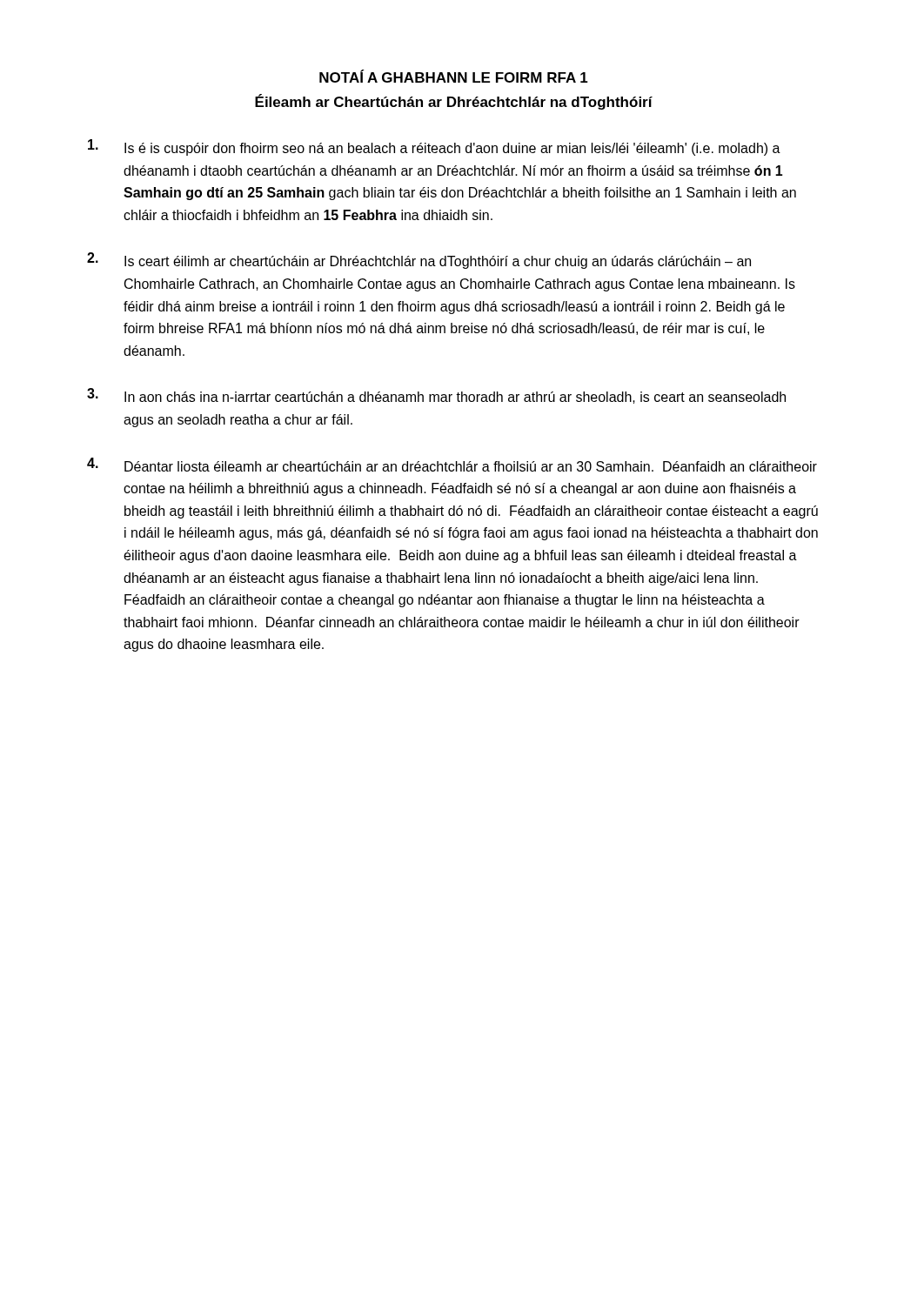Point to the block beginning "2. Is ceart éilimh"
Viewport: 924px width, 1305px height.
pos(453,307)
